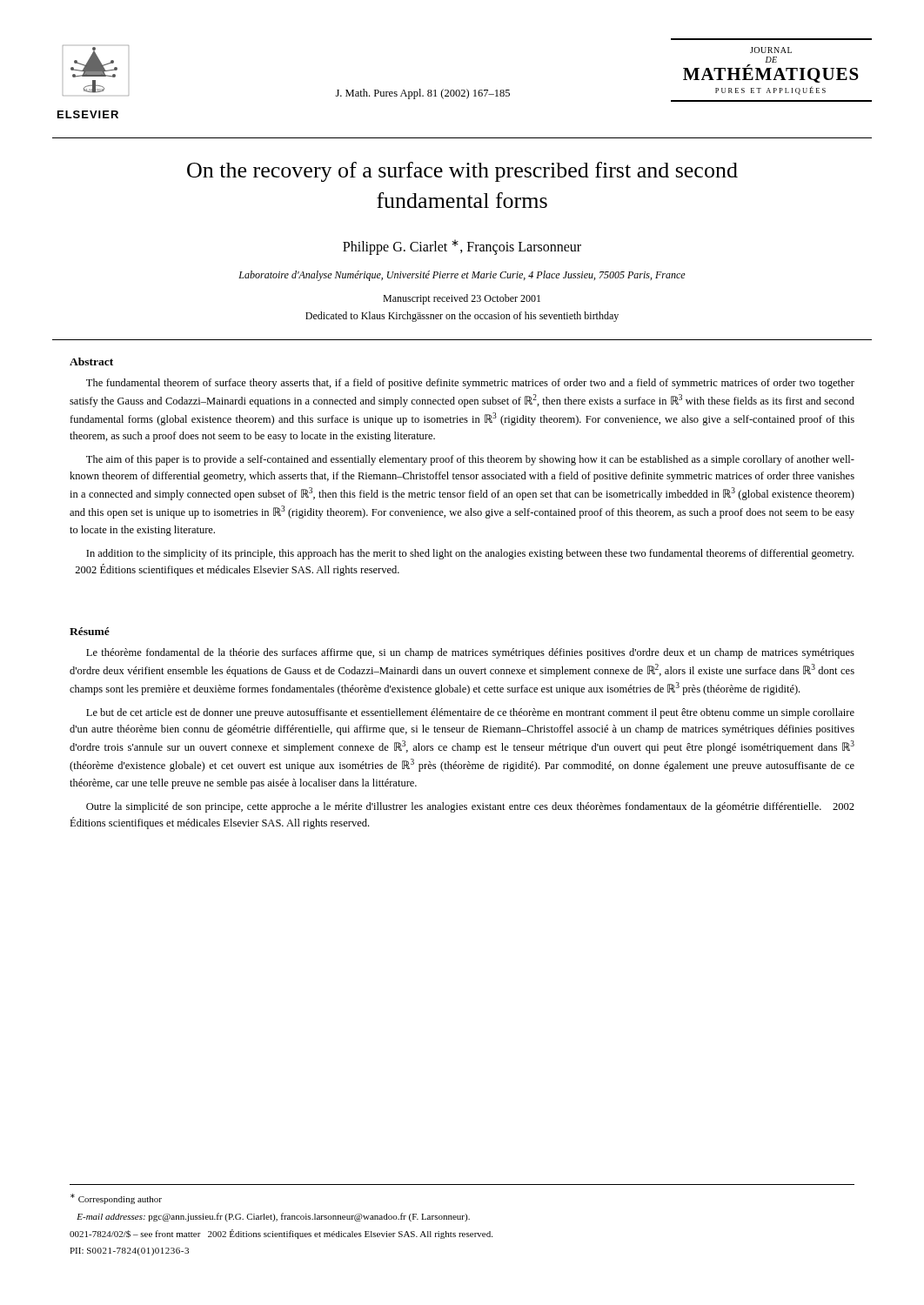The image size is (924, 1305).
Task: Find the text block containing "Manuscript received 23"
Action: [x=462, y=298]
